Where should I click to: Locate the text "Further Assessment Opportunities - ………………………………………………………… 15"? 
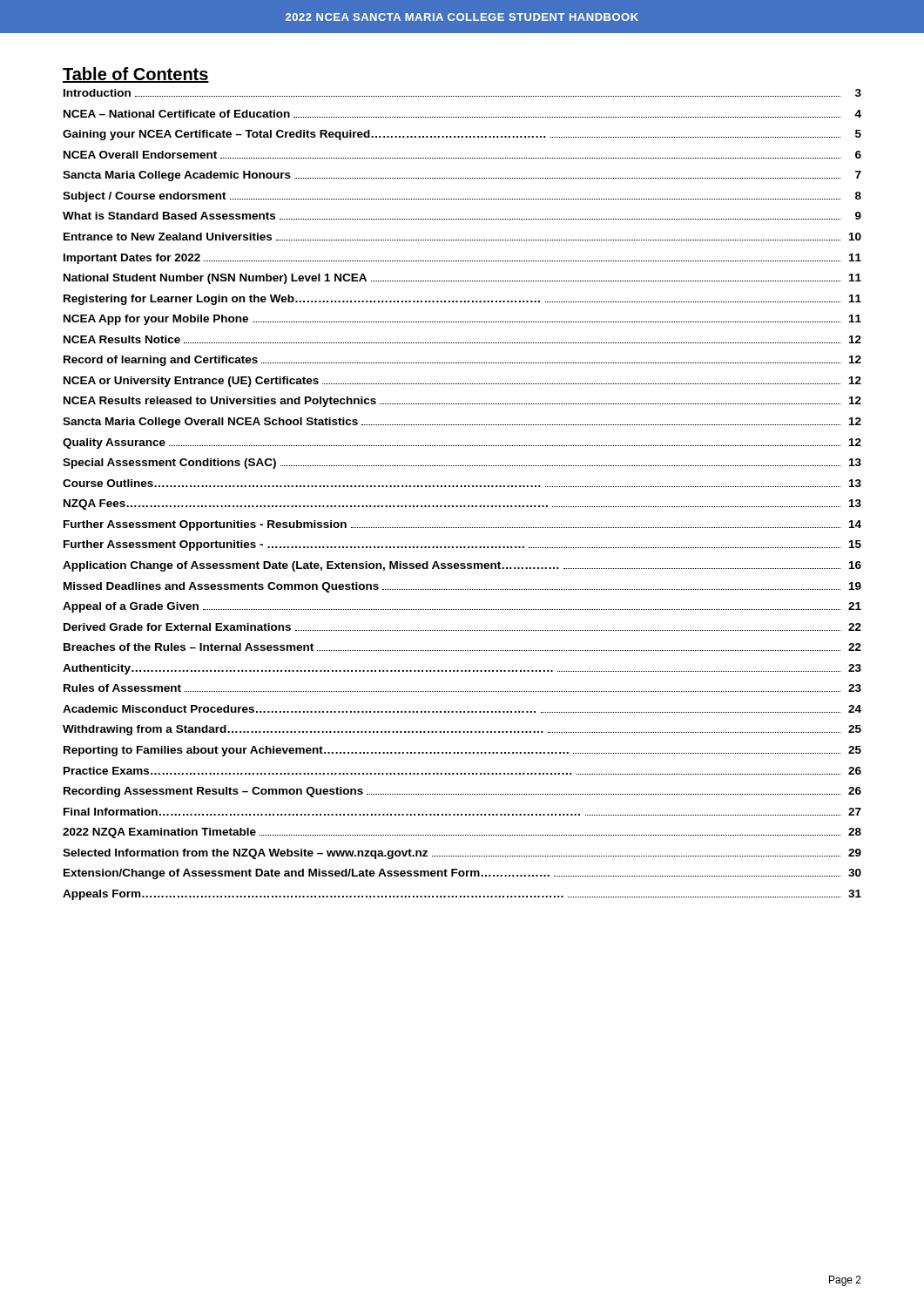click(462, 545)
